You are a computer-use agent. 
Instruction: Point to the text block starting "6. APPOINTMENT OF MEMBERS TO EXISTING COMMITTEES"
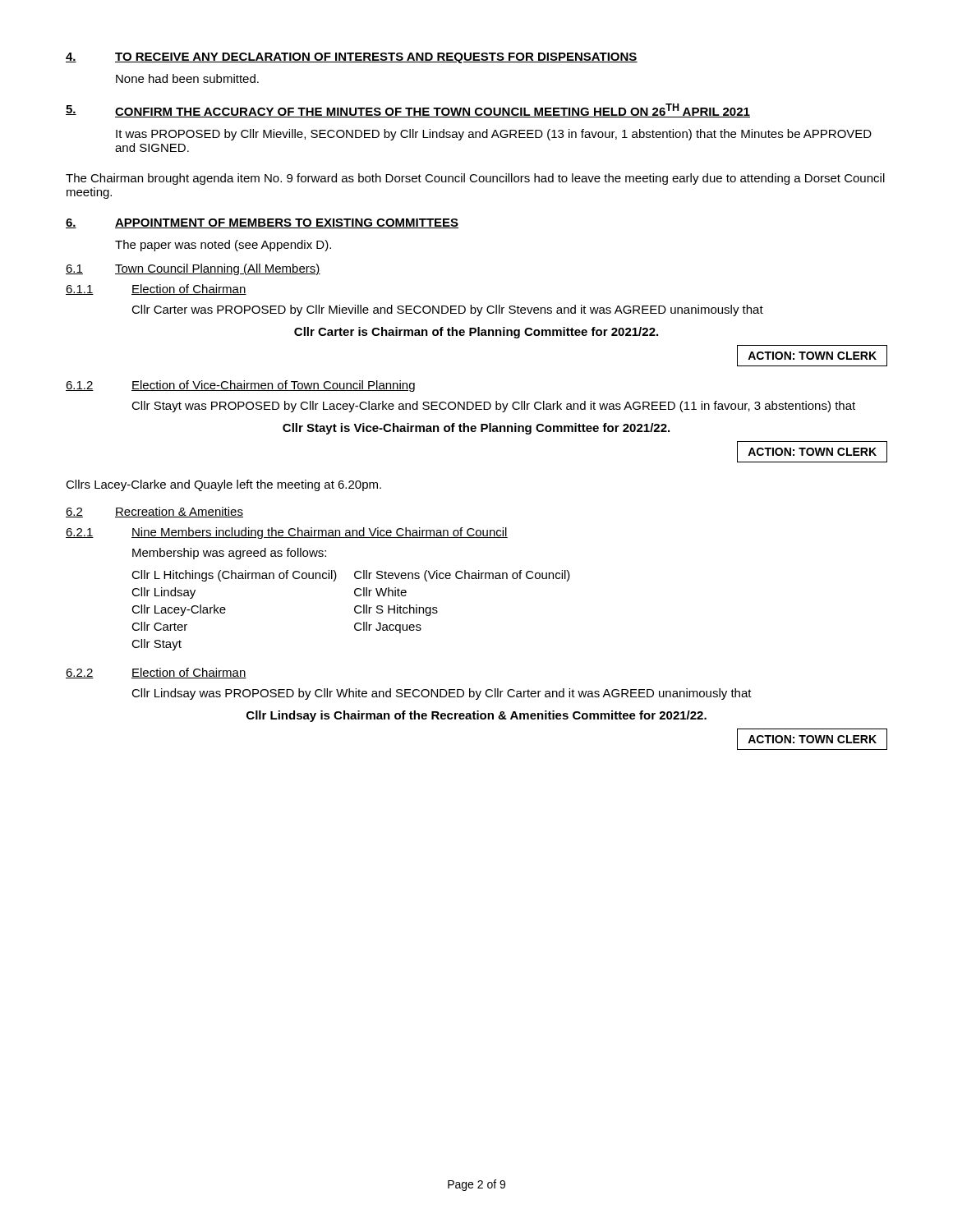262,222
